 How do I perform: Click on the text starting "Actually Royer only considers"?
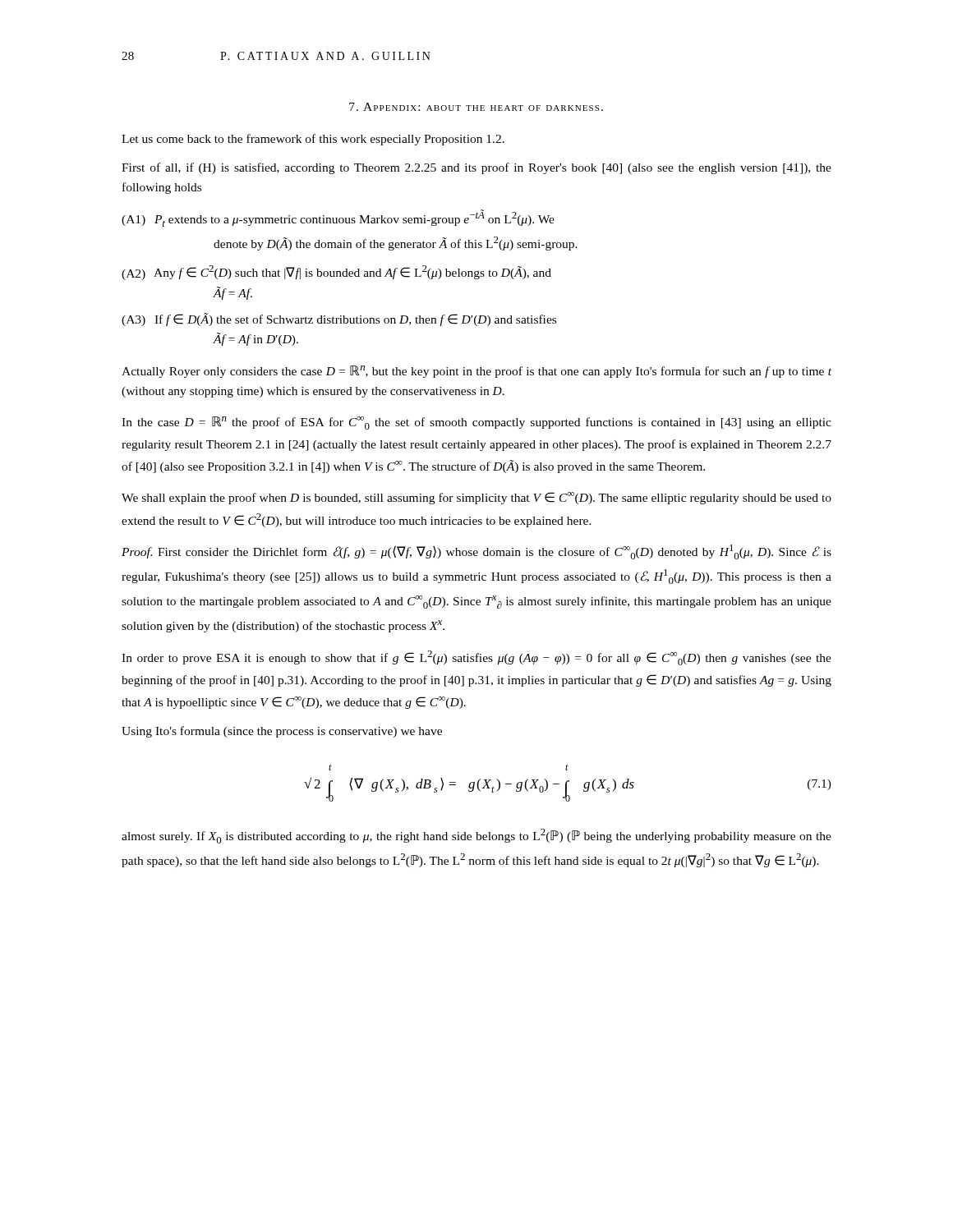tap(476, 379)
